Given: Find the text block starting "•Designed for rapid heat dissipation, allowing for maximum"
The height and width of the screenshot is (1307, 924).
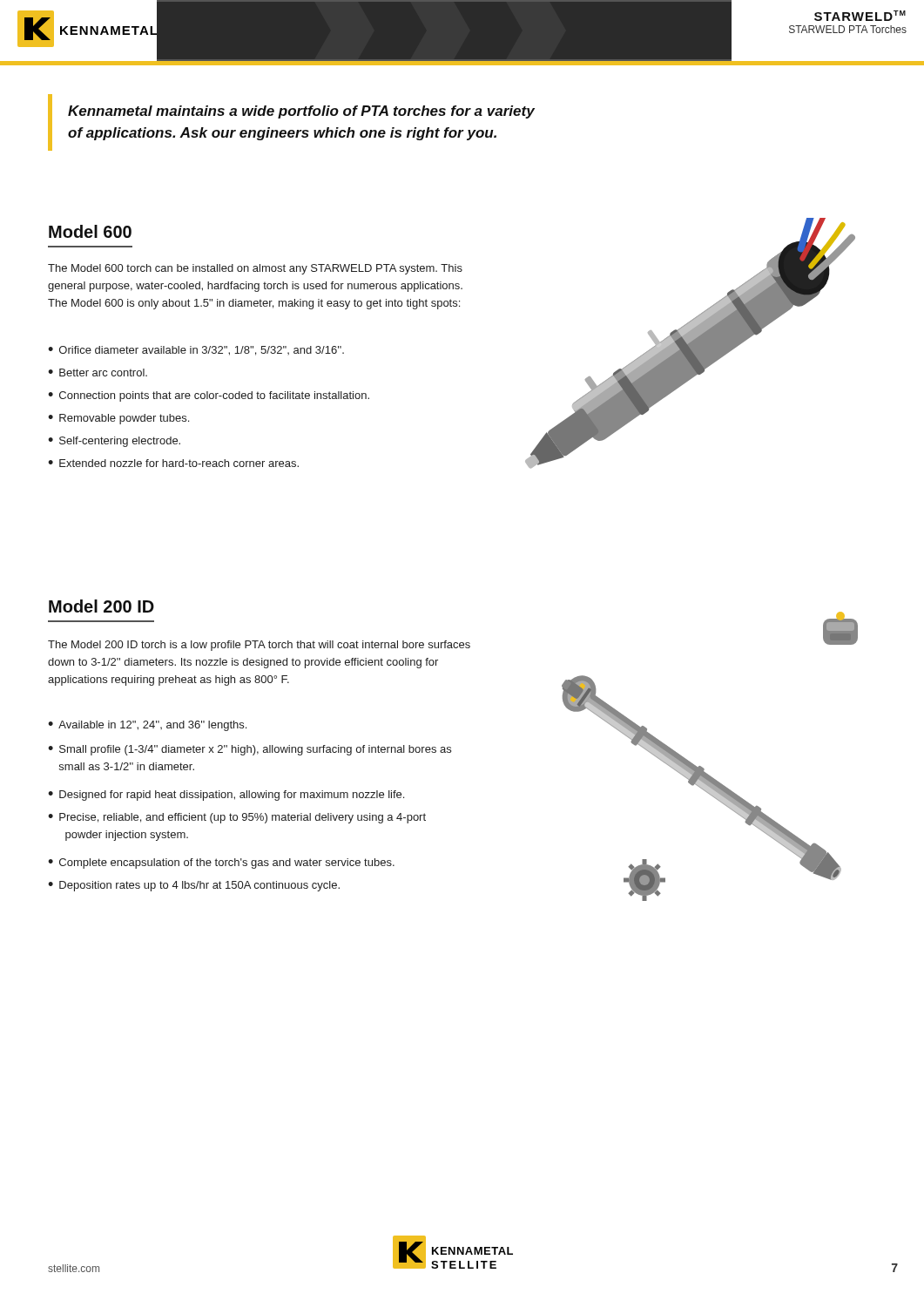Looking at the screenshot, I should [x=227, y=795].
